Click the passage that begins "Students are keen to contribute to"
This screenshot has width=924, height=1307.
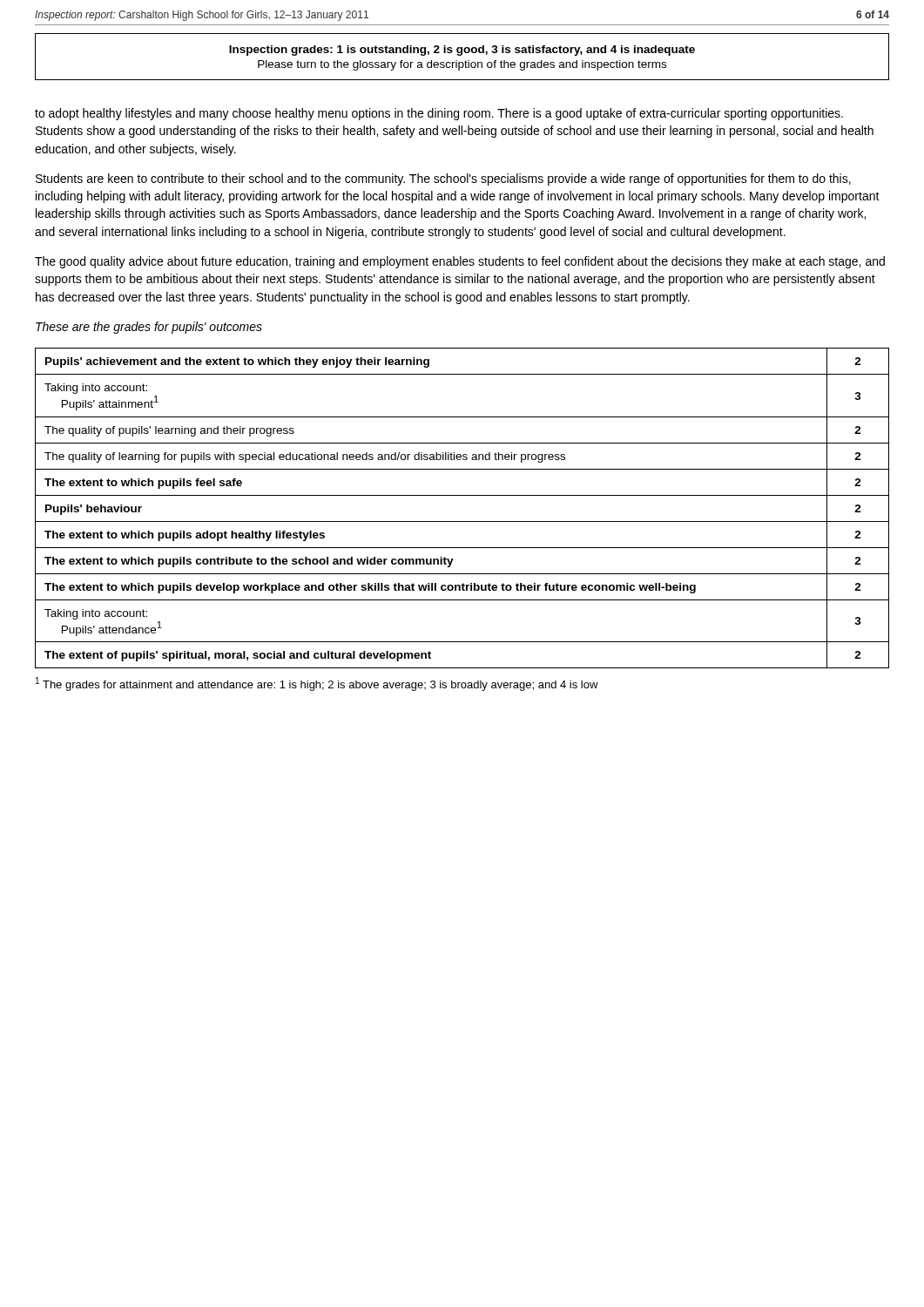462,205
